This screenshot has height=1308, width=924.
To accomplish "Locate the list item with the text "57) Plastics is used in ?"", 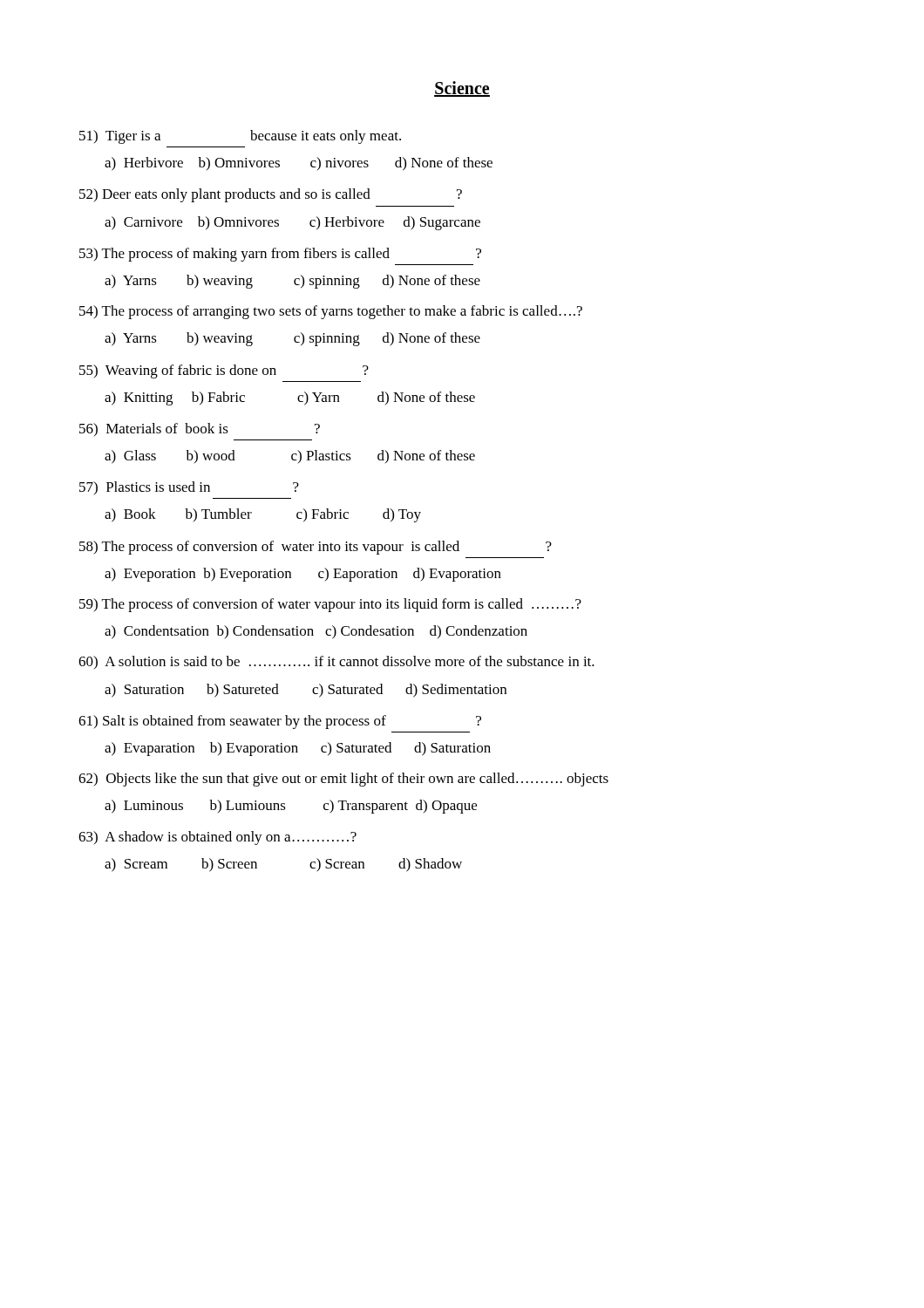I will (x=189, y=487).
